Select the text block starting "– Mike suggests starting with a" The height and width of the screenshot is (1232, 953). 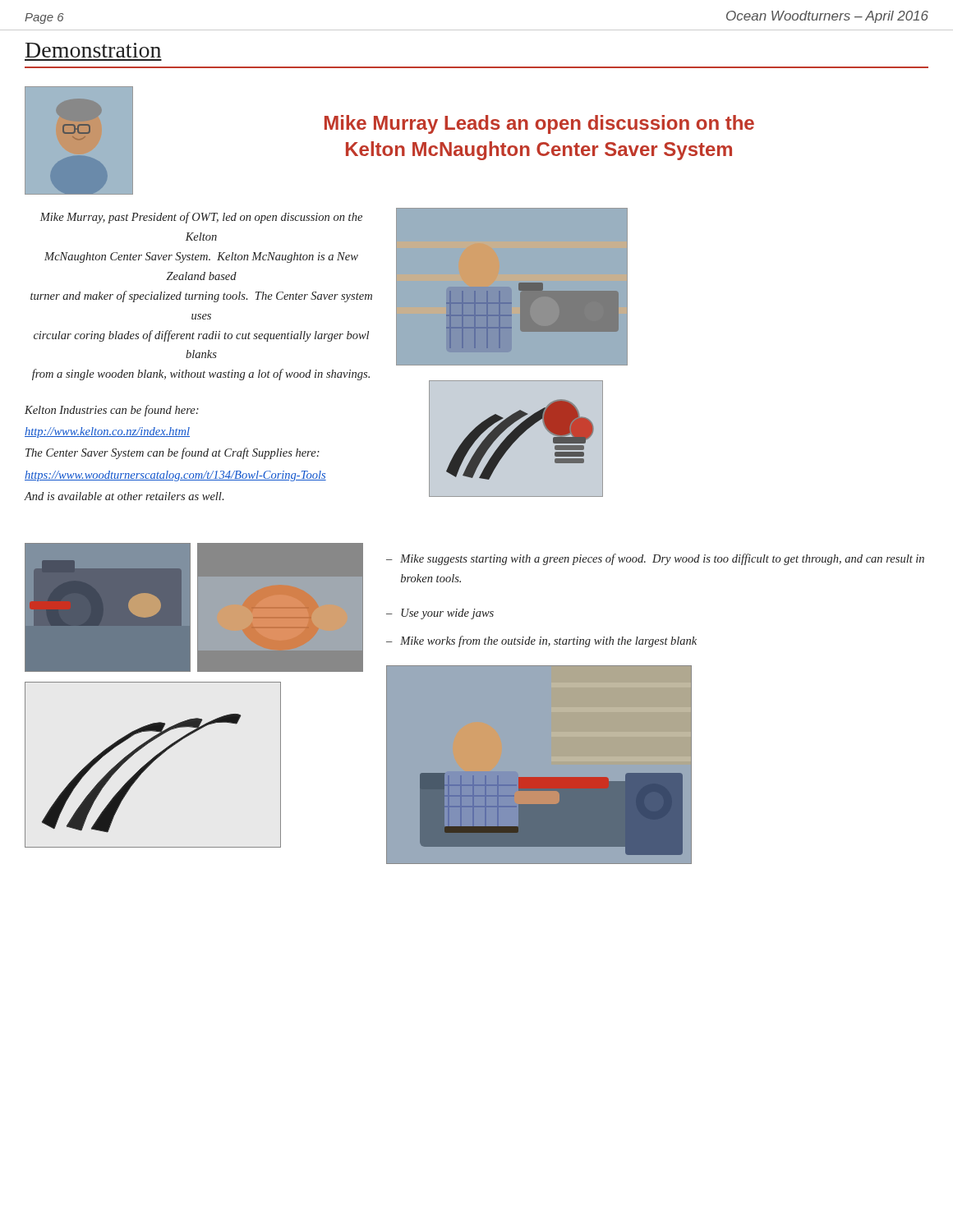(657, 569)
